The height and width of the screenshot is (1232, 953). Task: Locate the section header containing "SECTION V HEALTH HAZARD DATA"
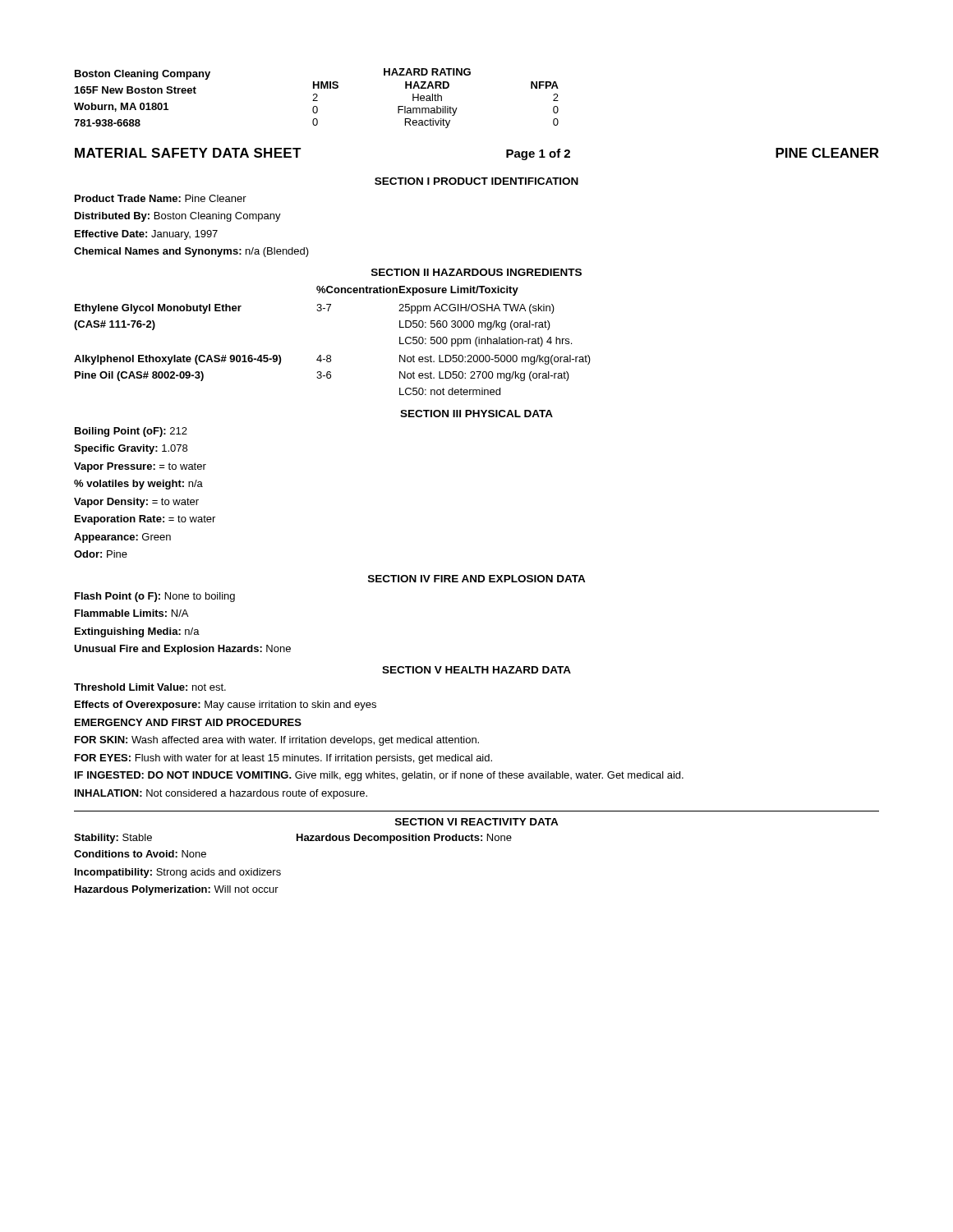(x=476, y=669)
